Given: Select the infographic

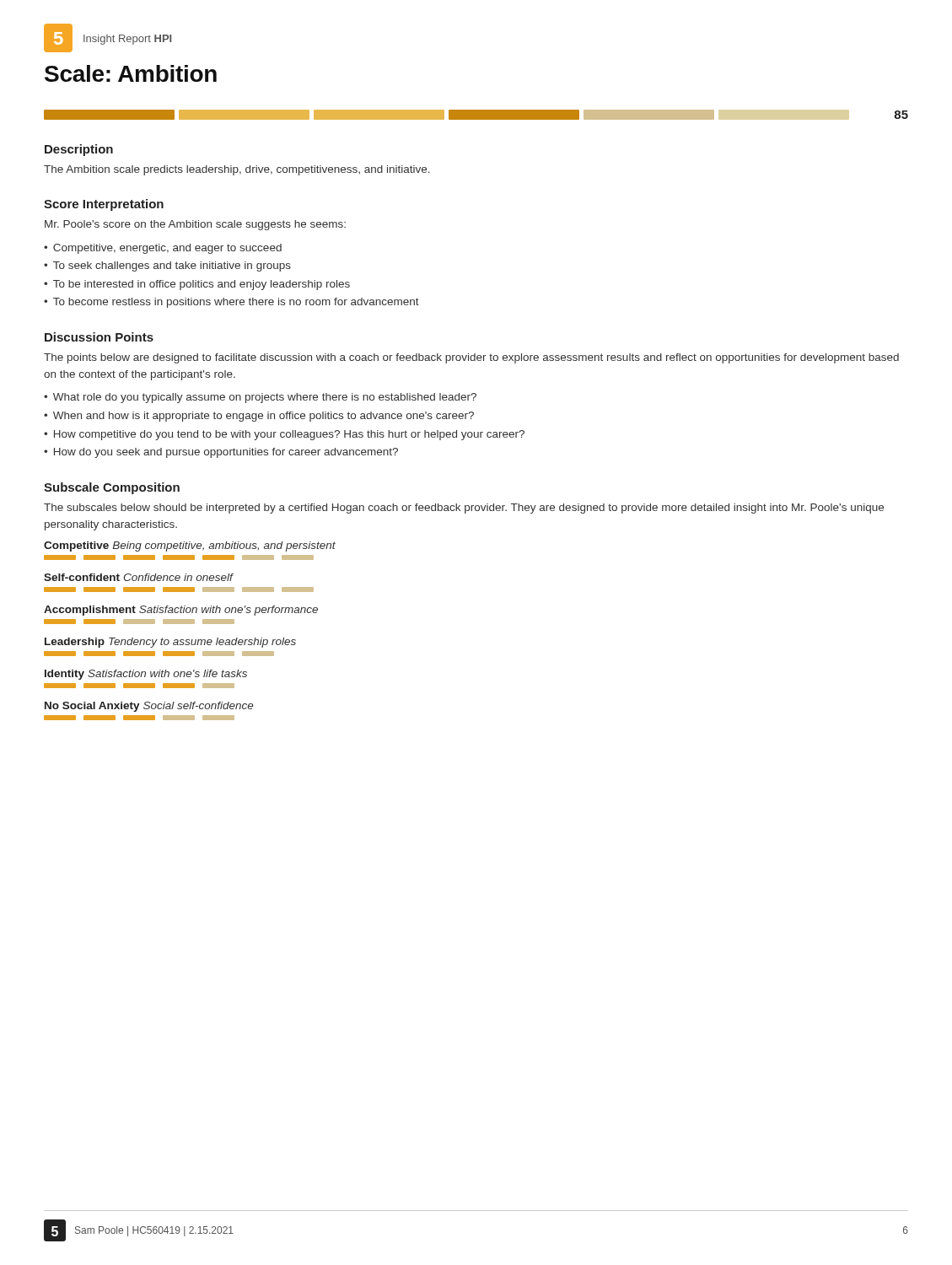Looking at the screenshot, I should pos(476,115).
